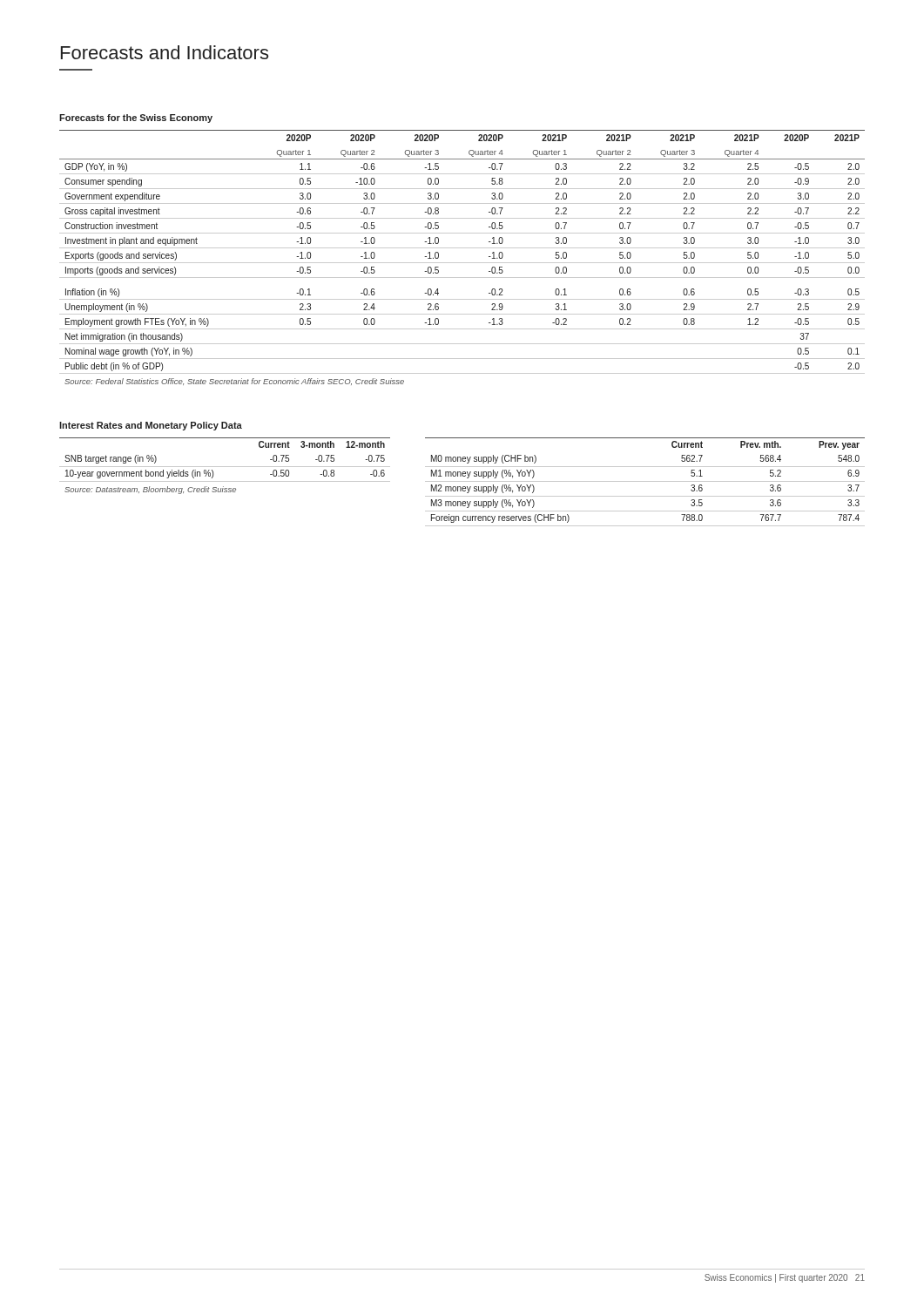The image size is (924, 1307).
Task: Find the section header on this page that starts "Interest Rates and Monetary Policy"
Action: [x=151, y=425]
